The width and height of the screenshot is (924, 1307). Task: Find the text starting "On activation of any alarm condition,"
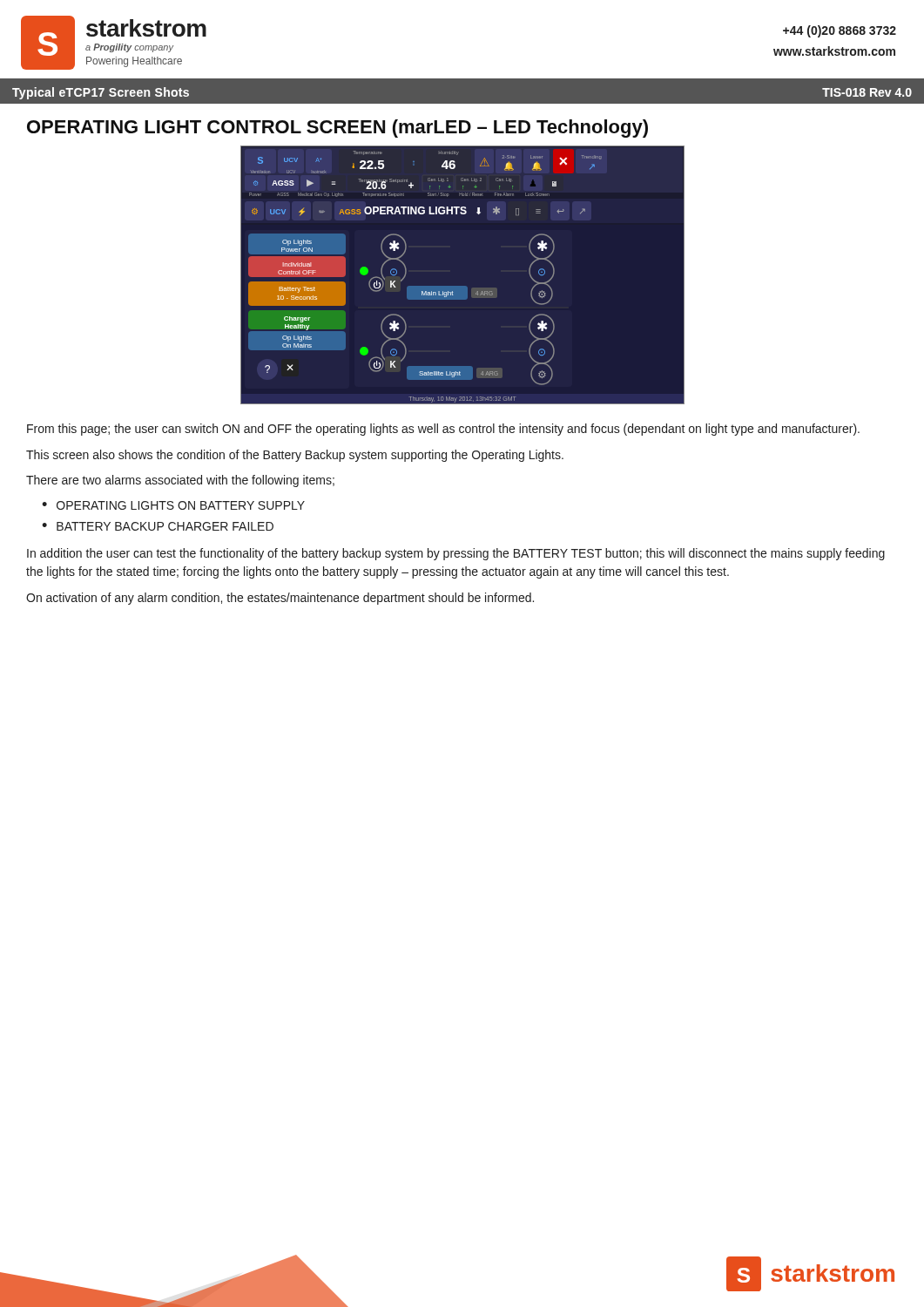pos(281,598)
